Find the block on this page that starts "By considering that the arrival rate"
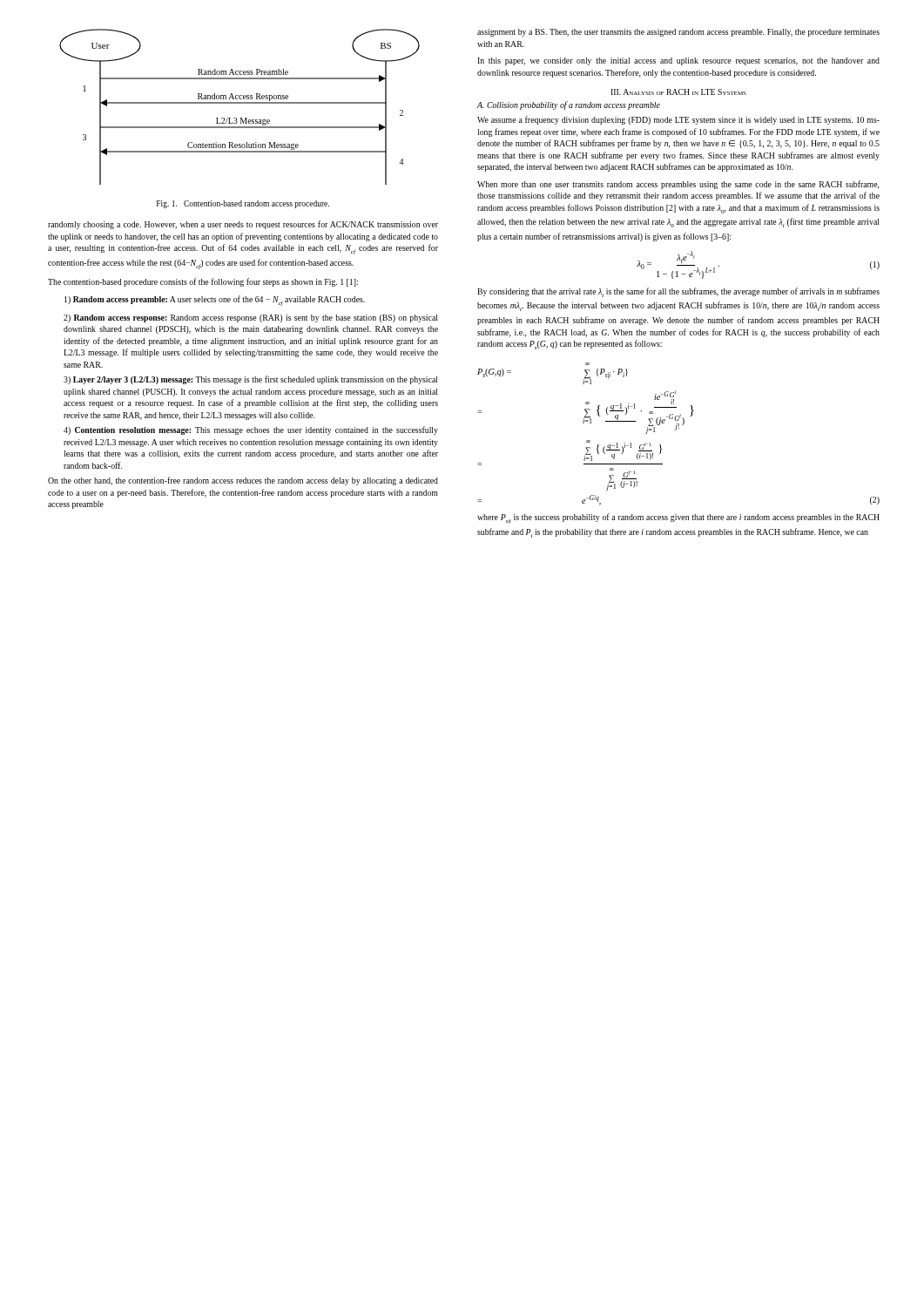The image size is (924, 1307). coord(678,319)
